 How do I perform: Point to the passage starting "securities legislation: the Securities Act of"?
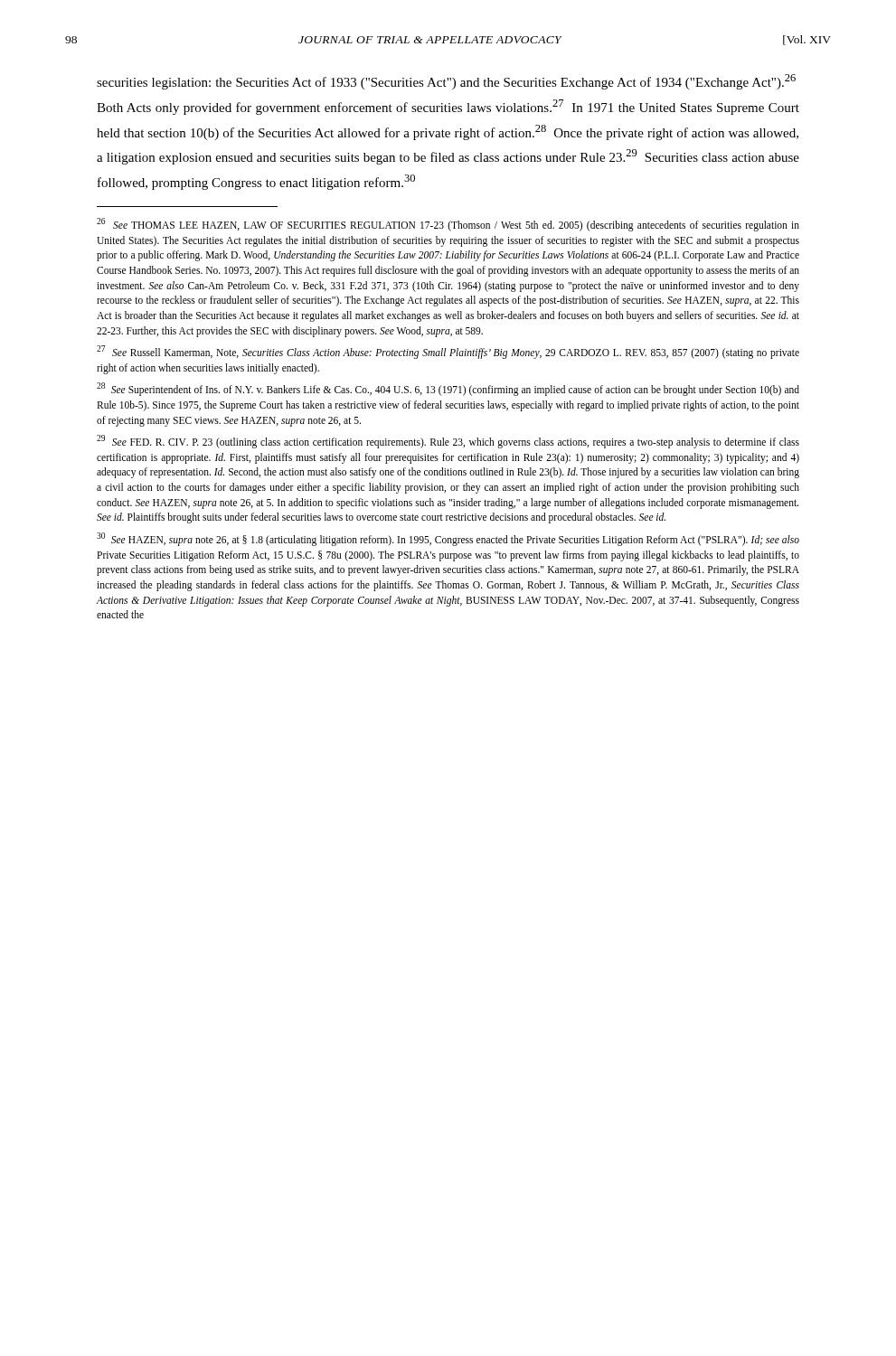pyautogui.click(x=448, y=131)
